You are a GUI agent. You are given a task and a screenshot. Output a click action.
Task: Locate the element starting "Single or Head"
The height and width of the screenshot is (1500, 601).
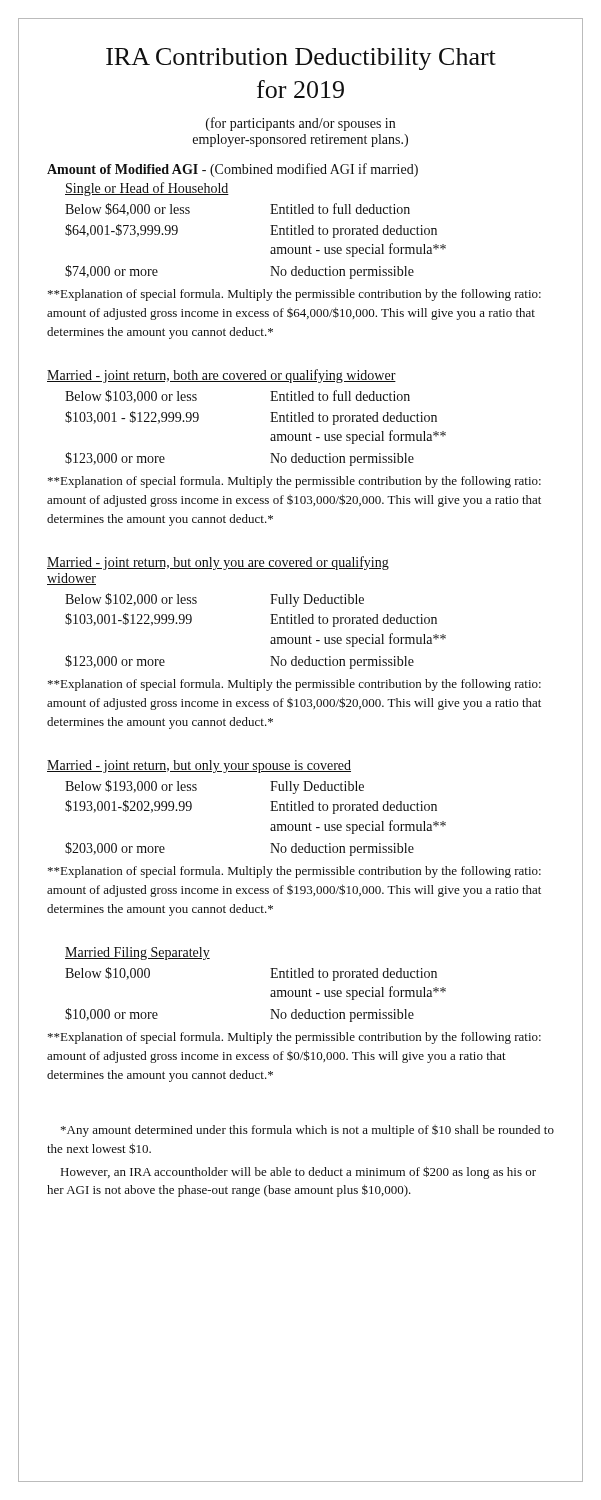147,189
